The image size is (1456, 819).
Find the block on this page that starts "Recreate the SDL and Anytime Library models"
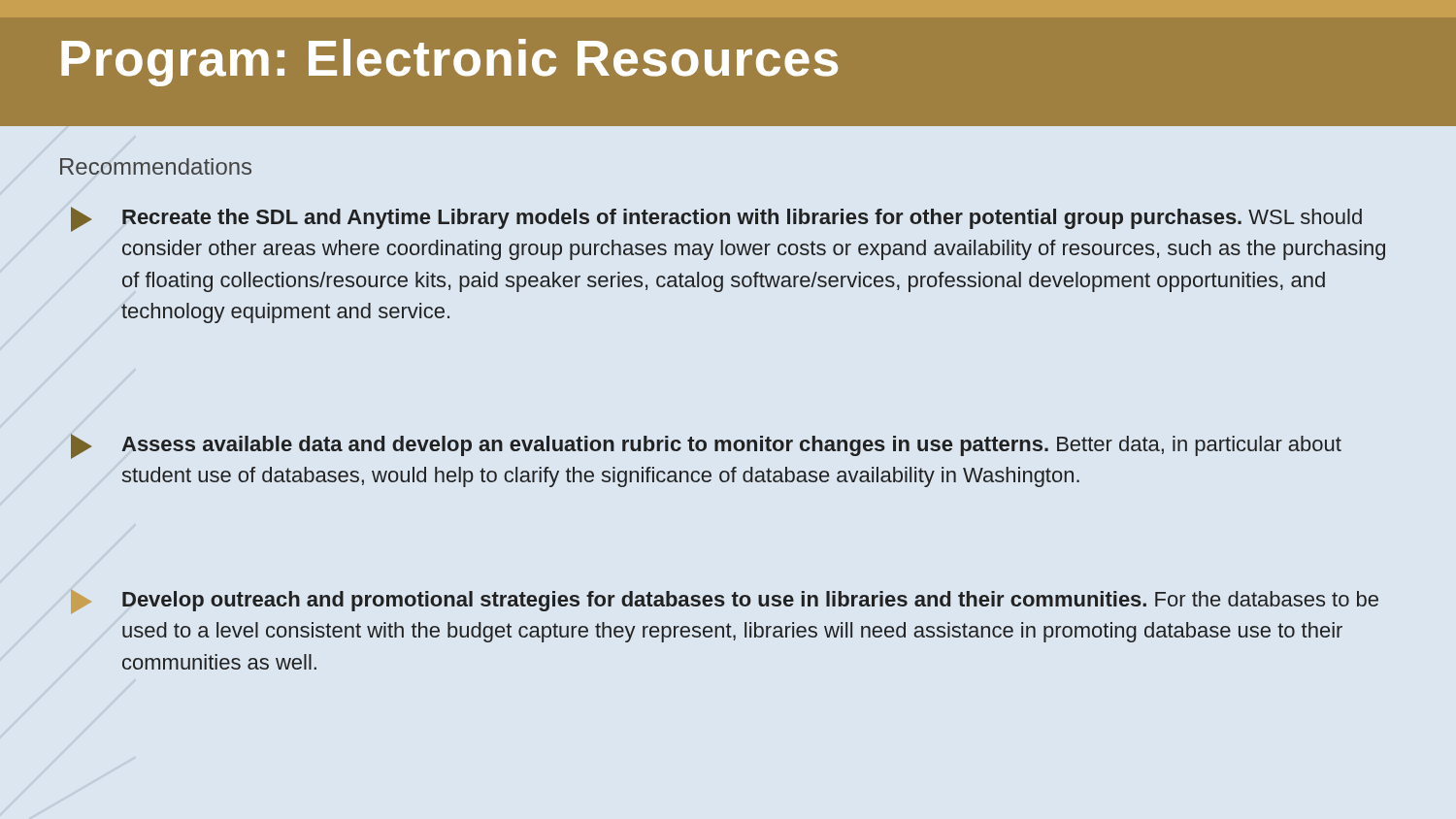(762, 265)
